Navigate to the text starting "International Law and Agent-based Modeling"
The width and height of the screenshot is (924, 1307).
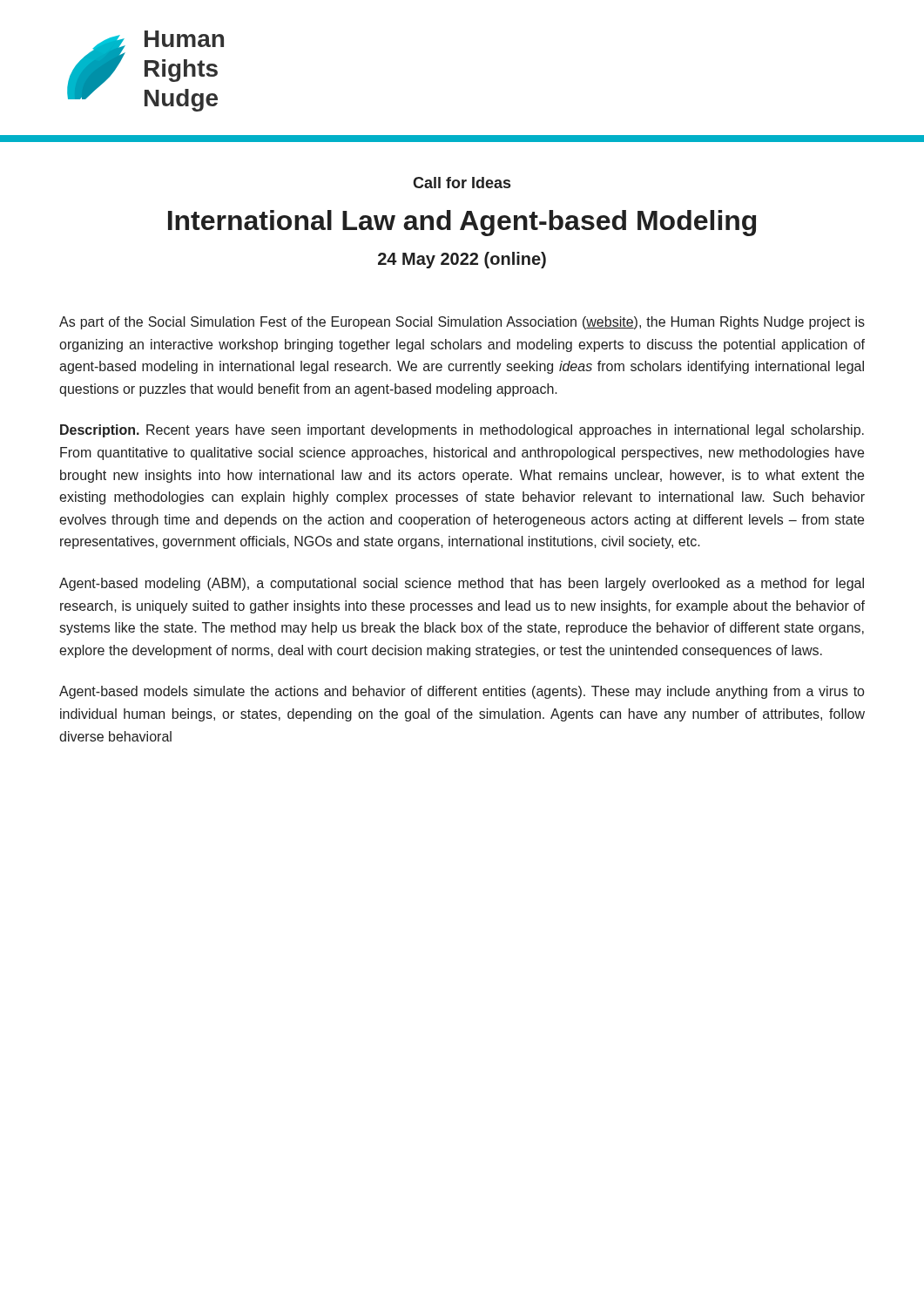point(462,220)
